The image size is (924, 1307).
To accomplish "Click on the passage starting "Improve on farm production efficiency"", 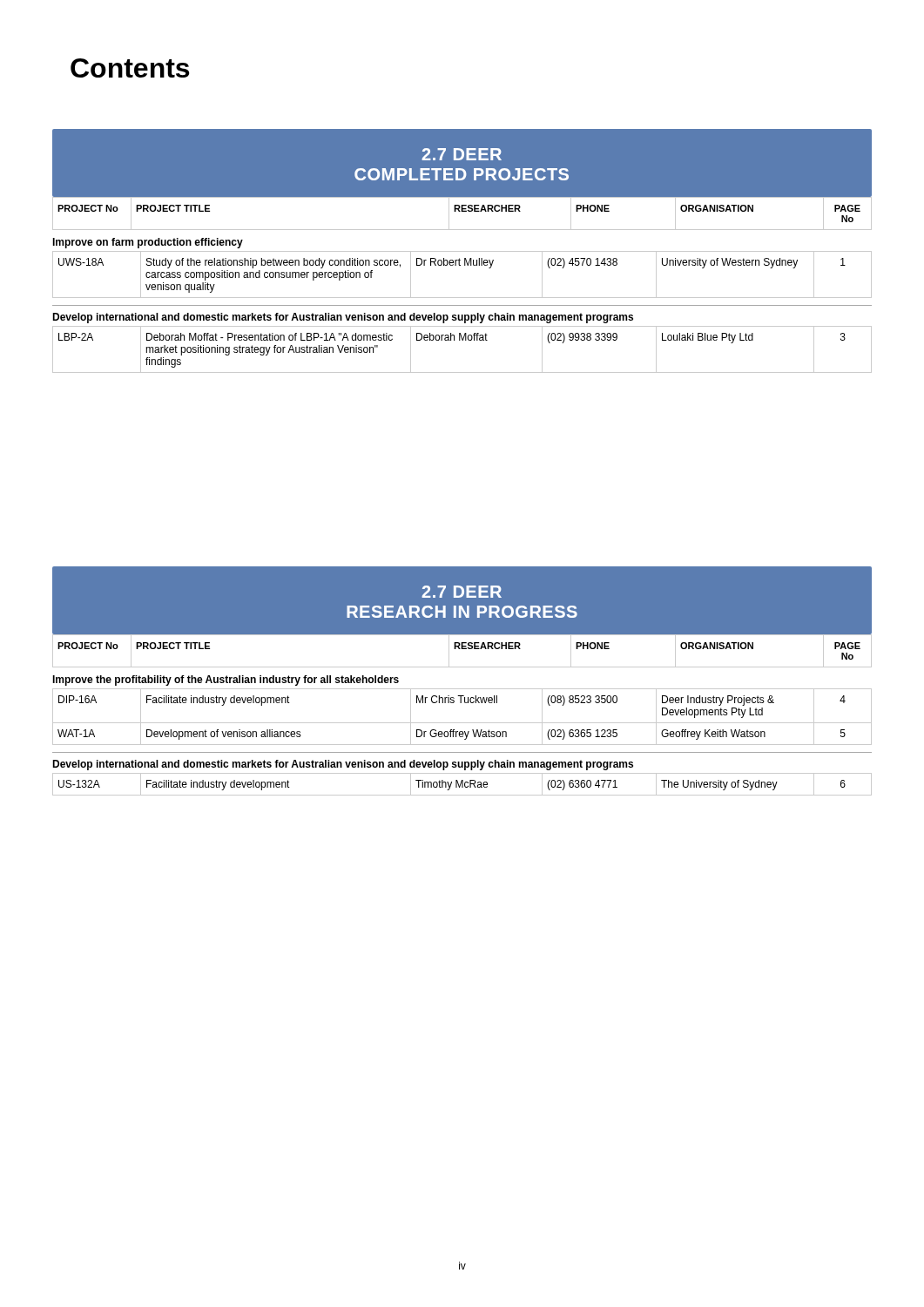I will coord(148,242).
